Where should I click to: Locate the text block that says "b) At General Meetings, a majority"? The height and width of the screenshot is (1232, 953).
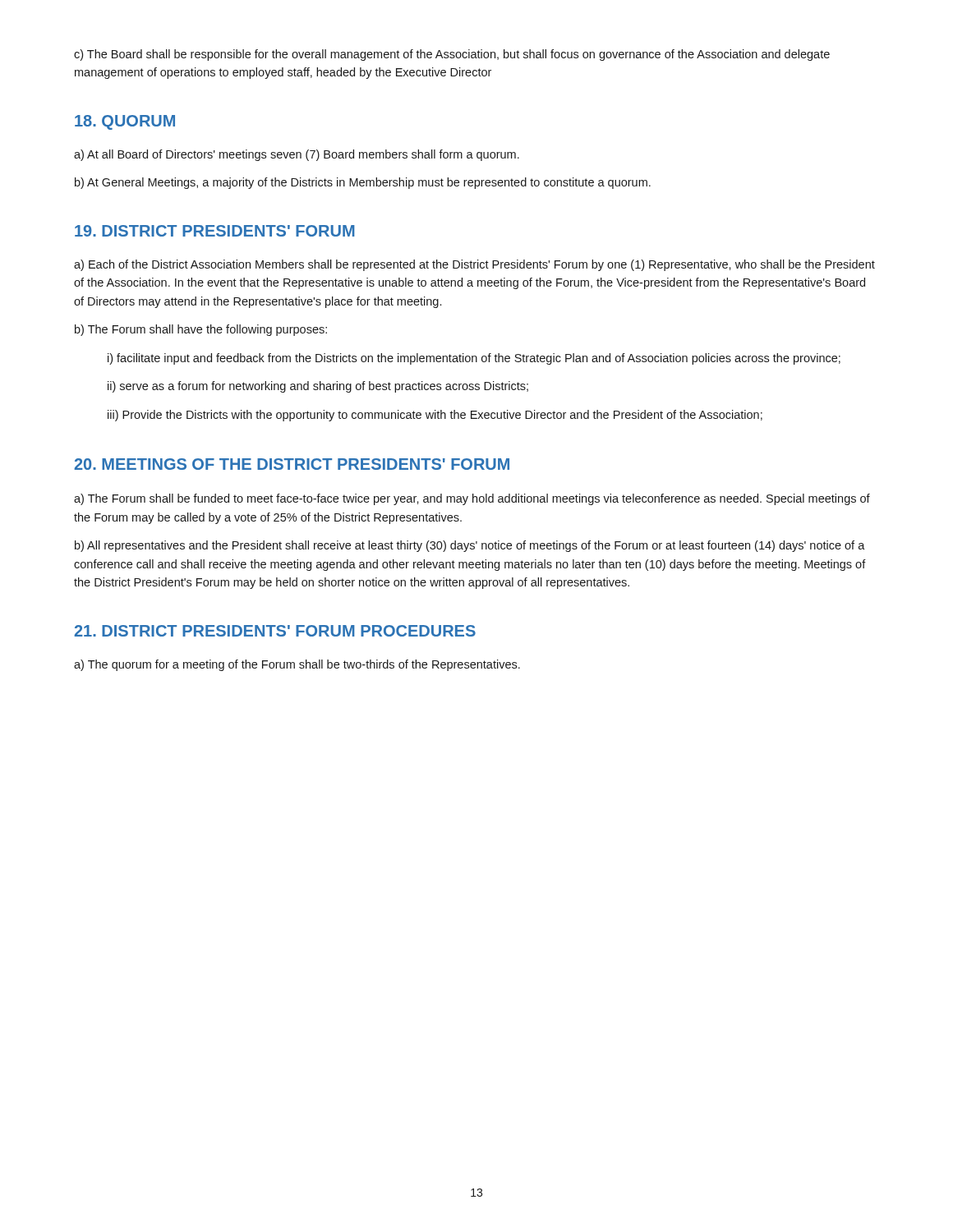pos(363,183)
